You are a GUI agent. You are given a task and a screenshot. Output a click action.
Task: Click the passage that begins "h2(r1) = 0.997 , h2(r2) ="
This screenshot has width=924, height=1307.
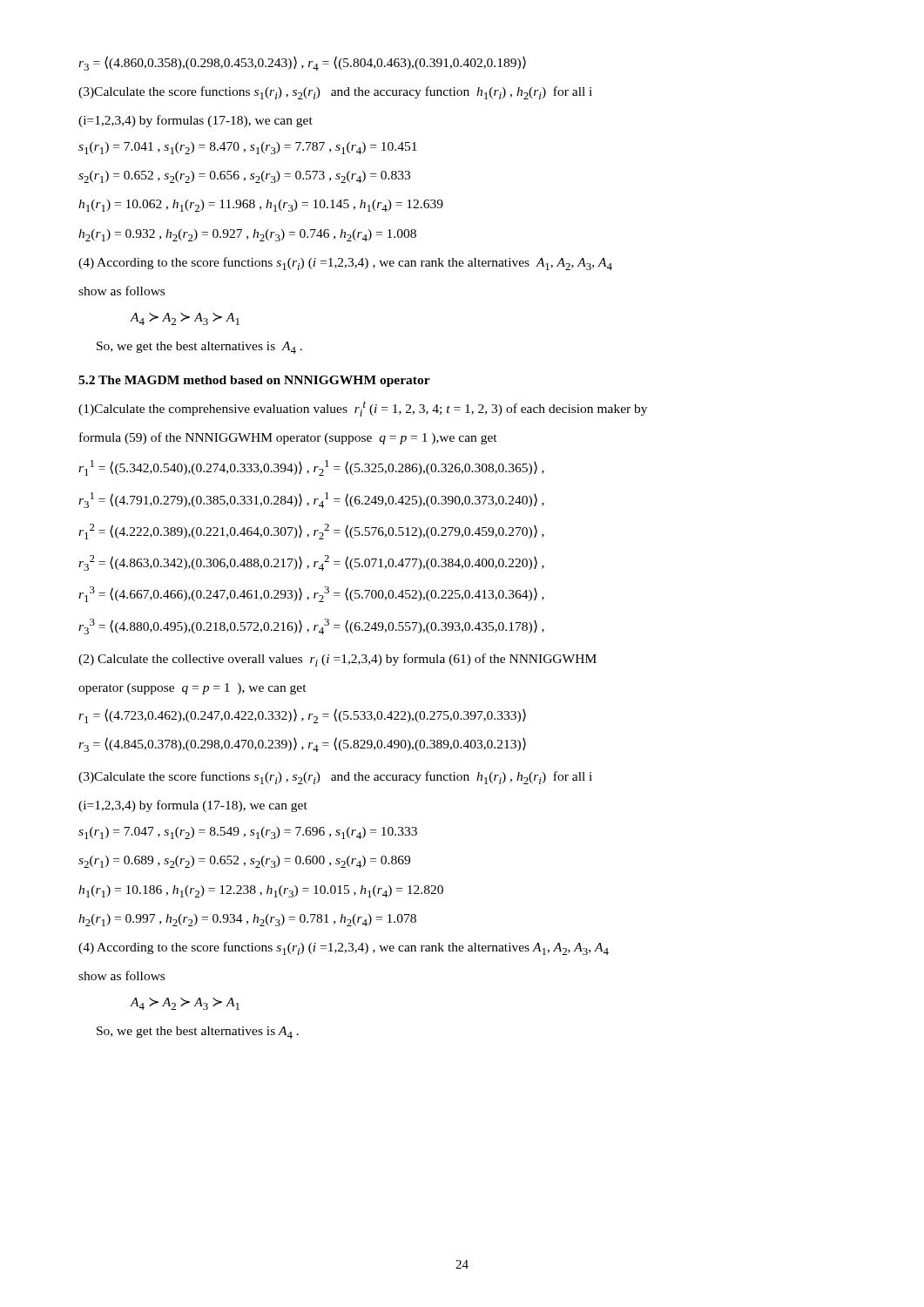click(x=248, y=919)
